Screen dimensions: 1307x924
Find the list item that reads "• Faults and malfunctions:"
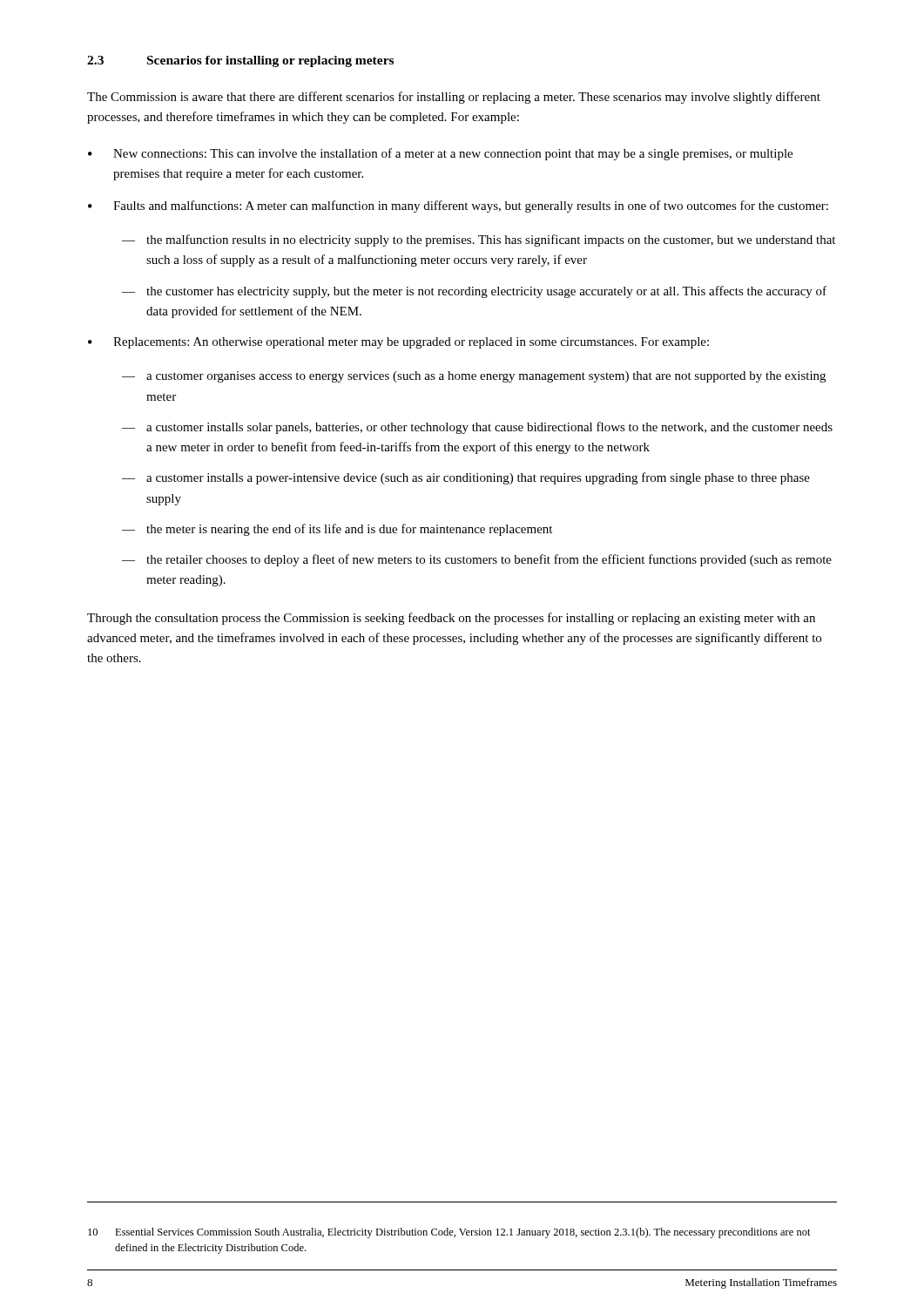(462, 207)
